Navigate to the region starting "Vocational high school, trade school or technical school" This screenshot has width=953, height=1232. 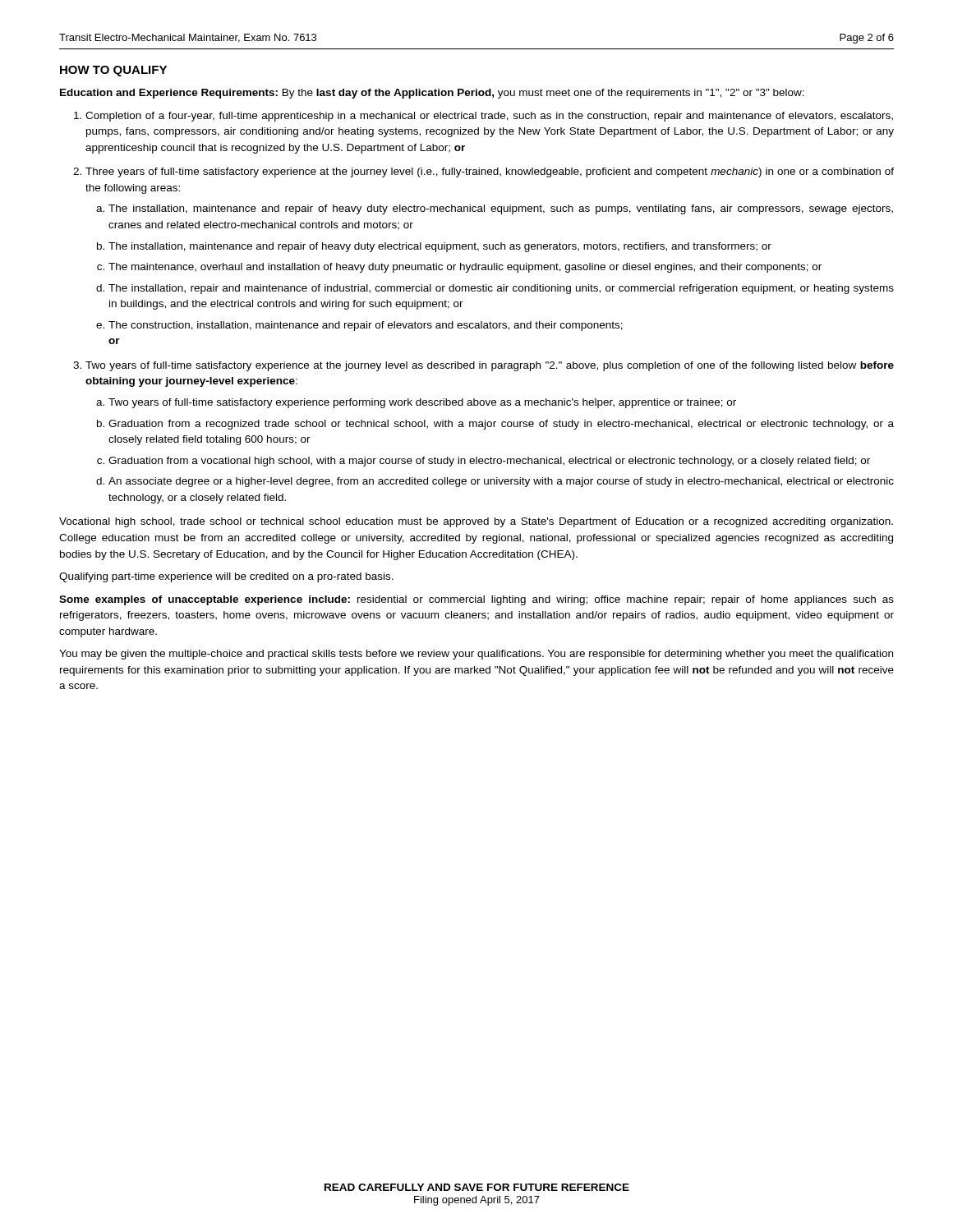click(476, 537)
